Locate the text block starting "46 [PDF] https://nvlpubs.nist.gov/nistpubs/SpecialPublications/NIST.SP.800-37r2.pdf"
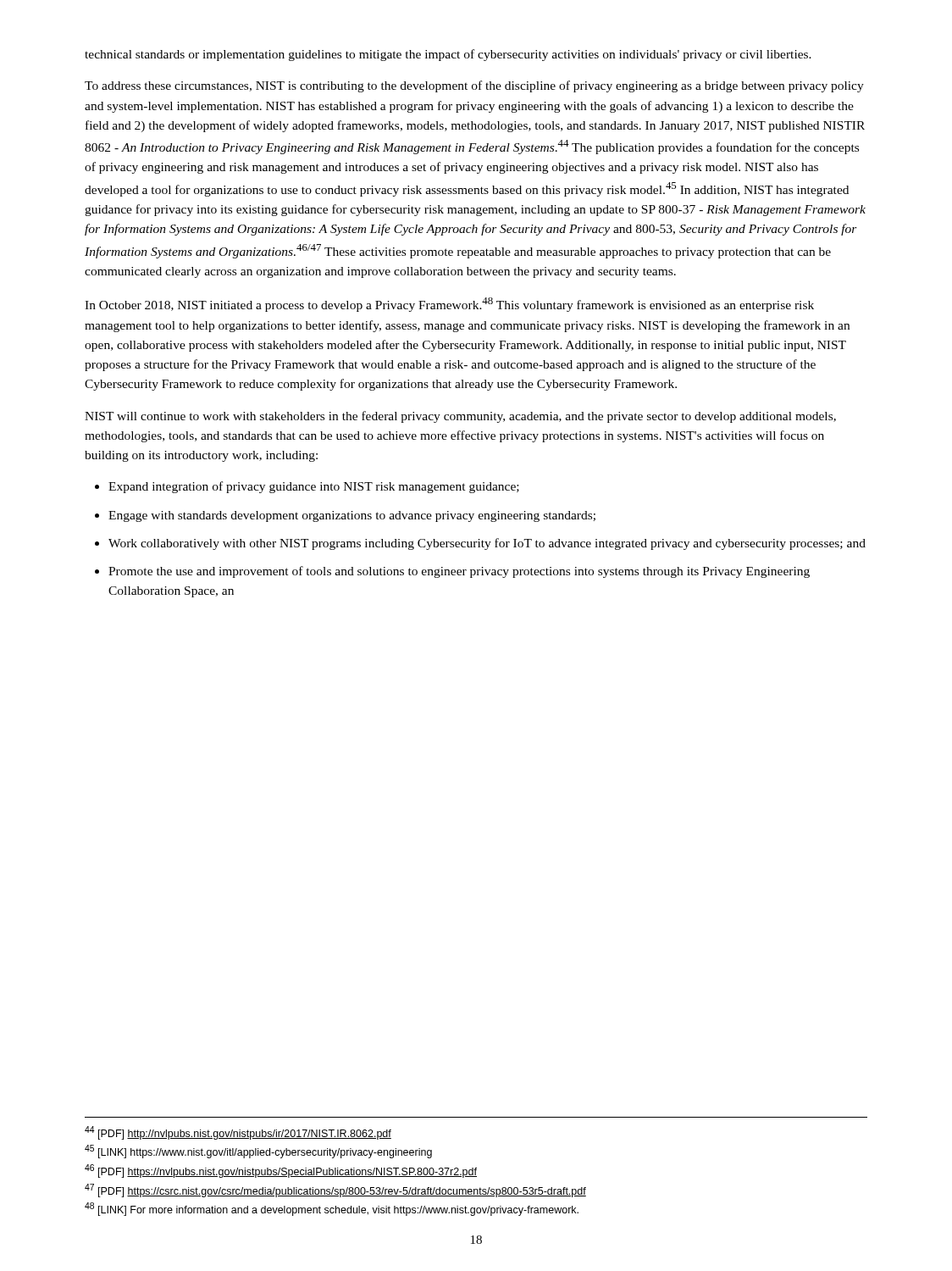Screen dimensions: 1271x952 476,1171
